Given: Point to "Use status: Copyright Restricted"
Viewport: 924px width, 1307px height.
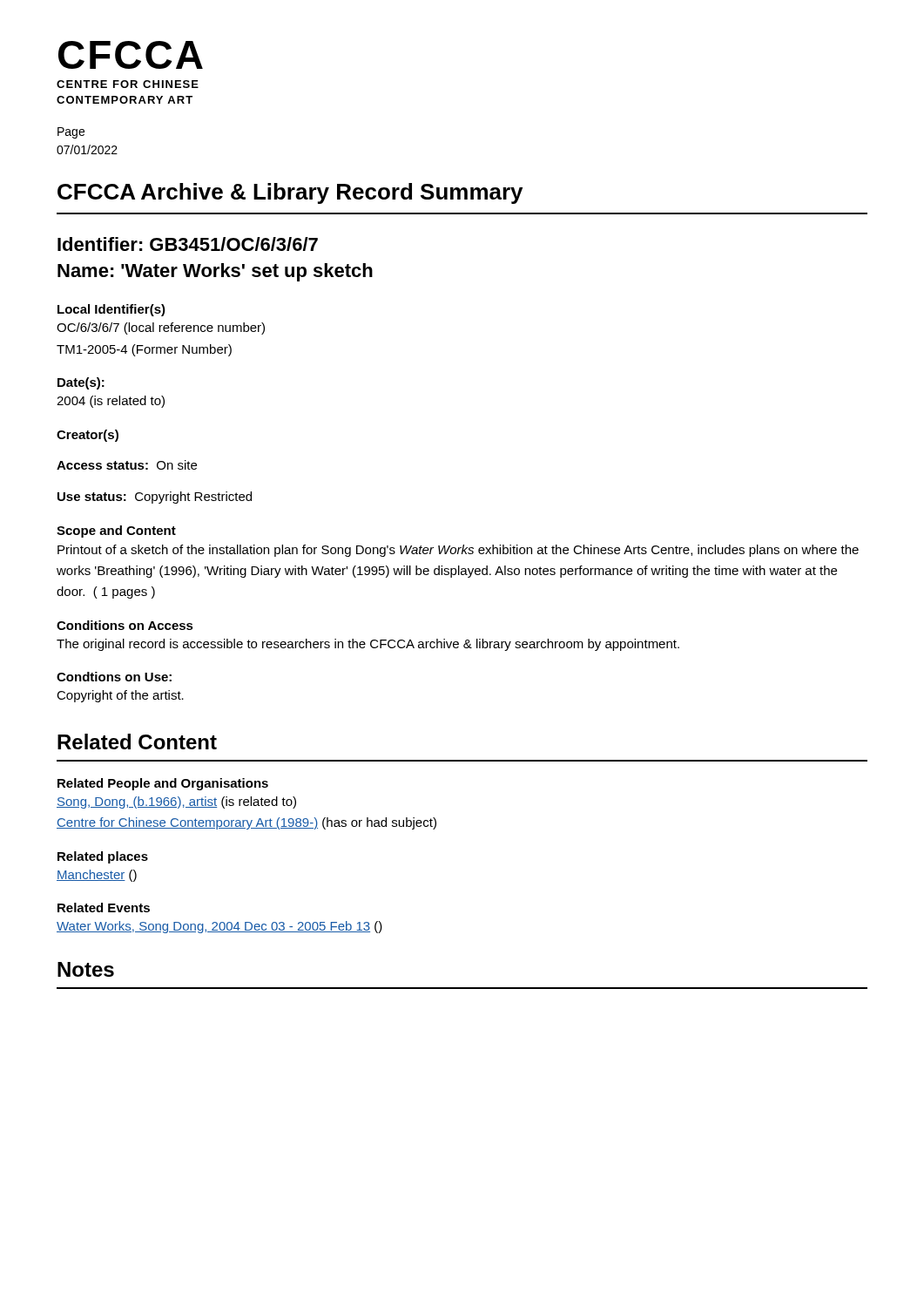Looking at the screenshot, I should [155, 498].
